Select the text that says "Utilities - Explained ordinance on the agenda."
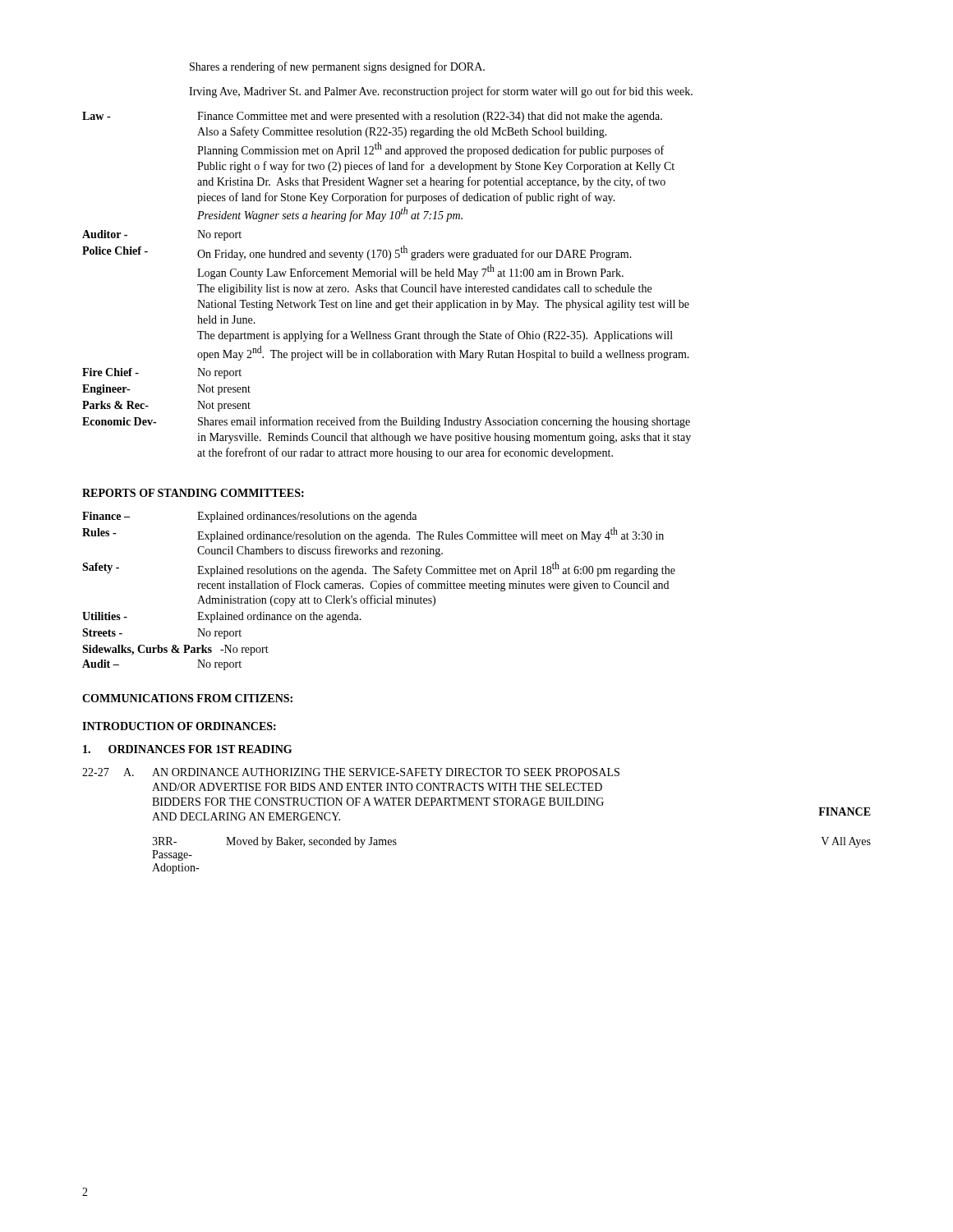Screen dimensions: 1232x953 (222, 617)
